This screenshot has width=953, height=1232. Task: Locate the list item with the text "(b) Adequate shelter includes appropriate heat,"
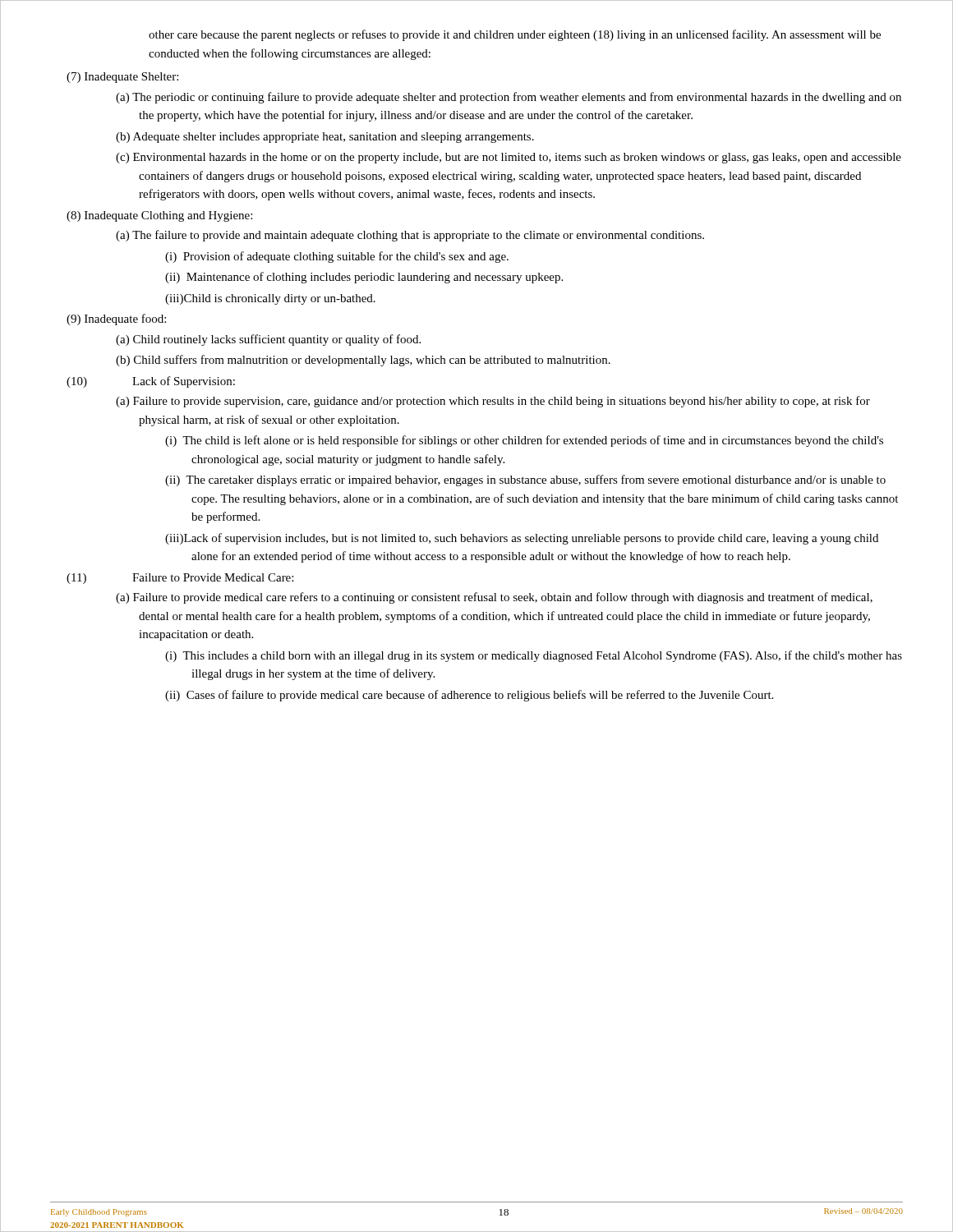pos(325,136)
